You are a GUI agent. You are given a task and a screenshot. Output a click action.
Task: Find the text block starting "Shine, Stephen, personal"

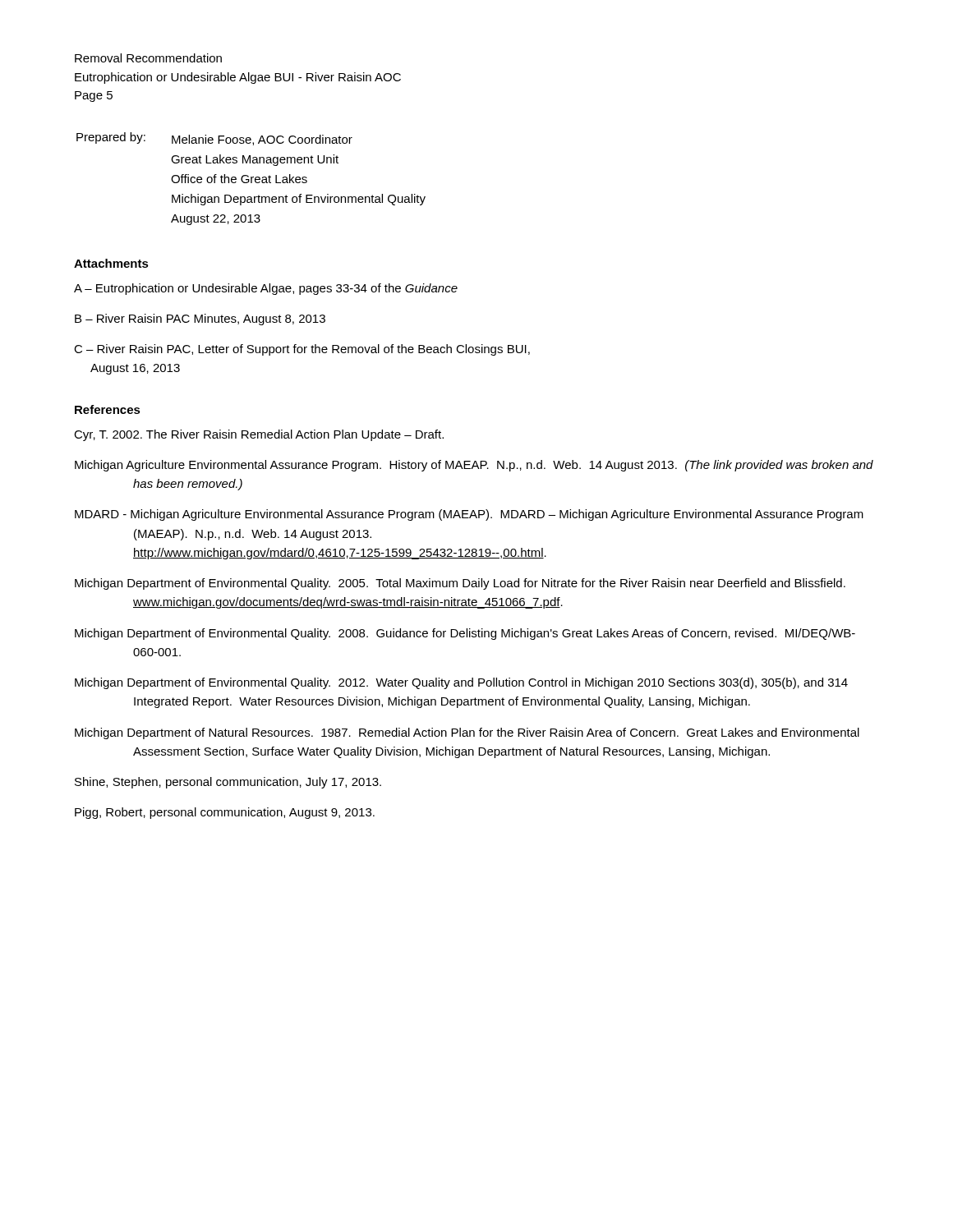point(228,782)
